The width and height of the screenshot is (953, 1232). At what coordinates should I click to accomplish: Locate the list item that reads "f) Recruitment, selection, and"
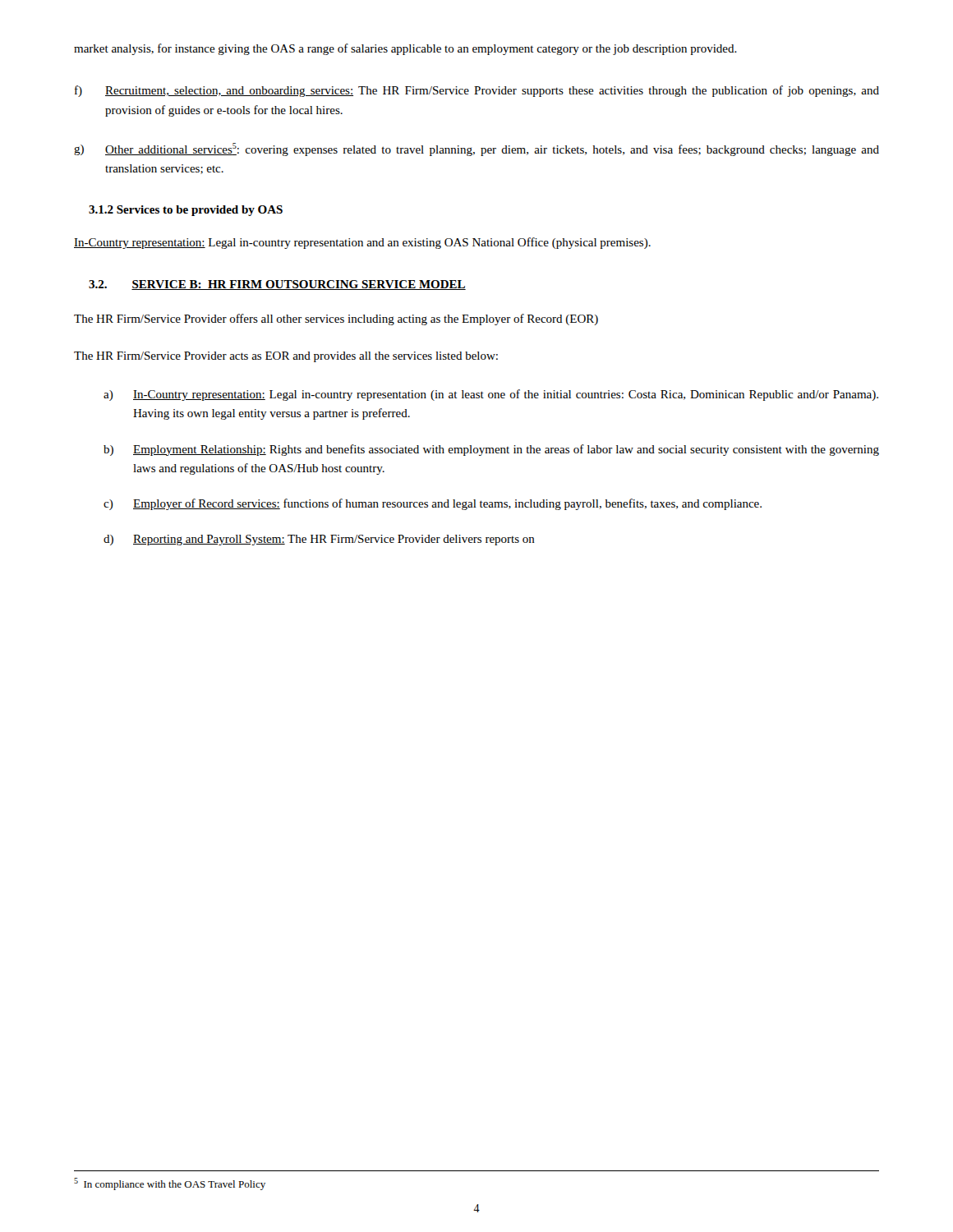click(476, 101)
